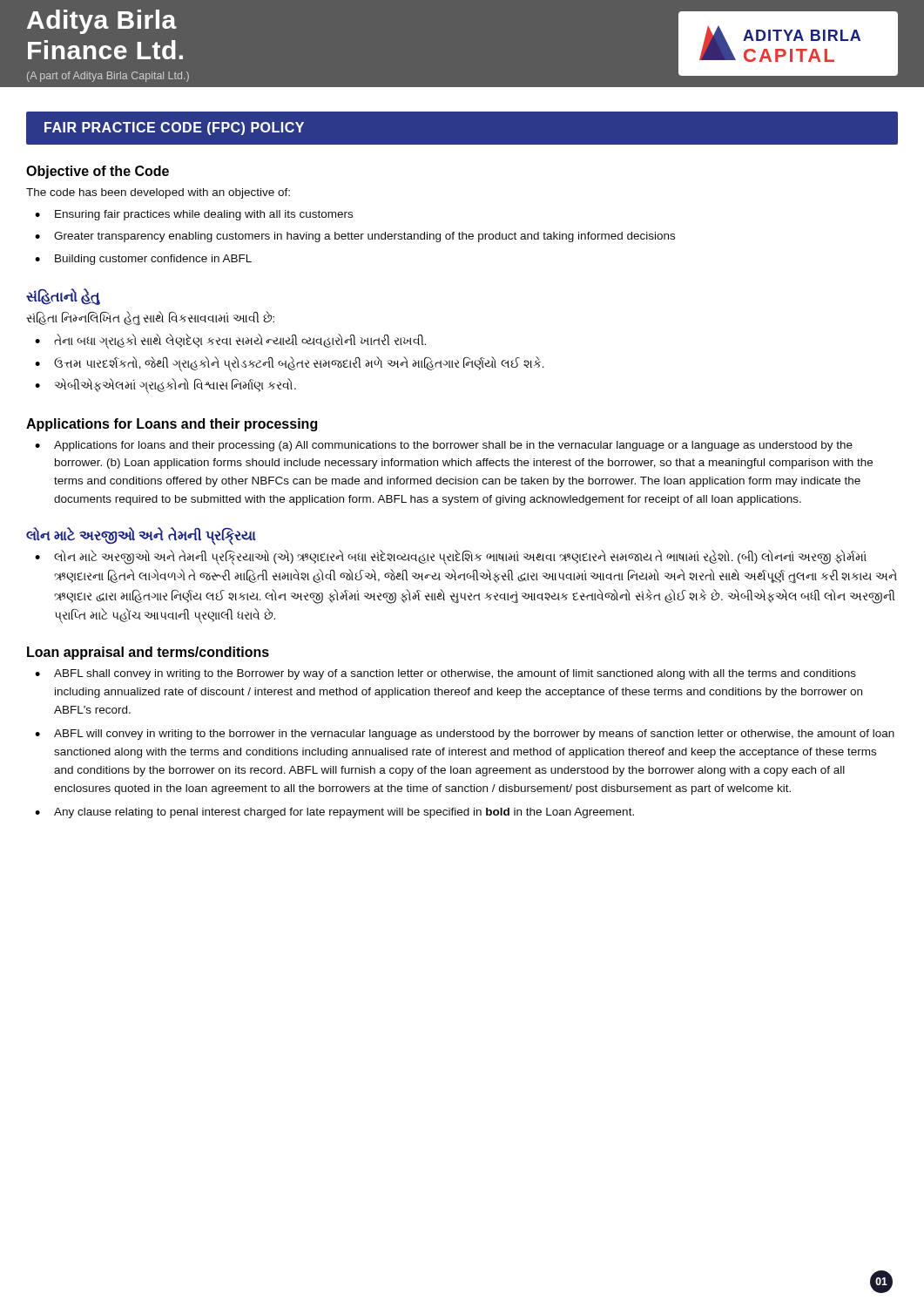The height and width of the screenshot is (1307, 924).
Task: Find the block on this page that starts "• ઉત્તમ પારદર્શકતો, જેથી ગ્રાહકોને પ્રોડક્ટની બહેતર"
Action: click(290, 365)
